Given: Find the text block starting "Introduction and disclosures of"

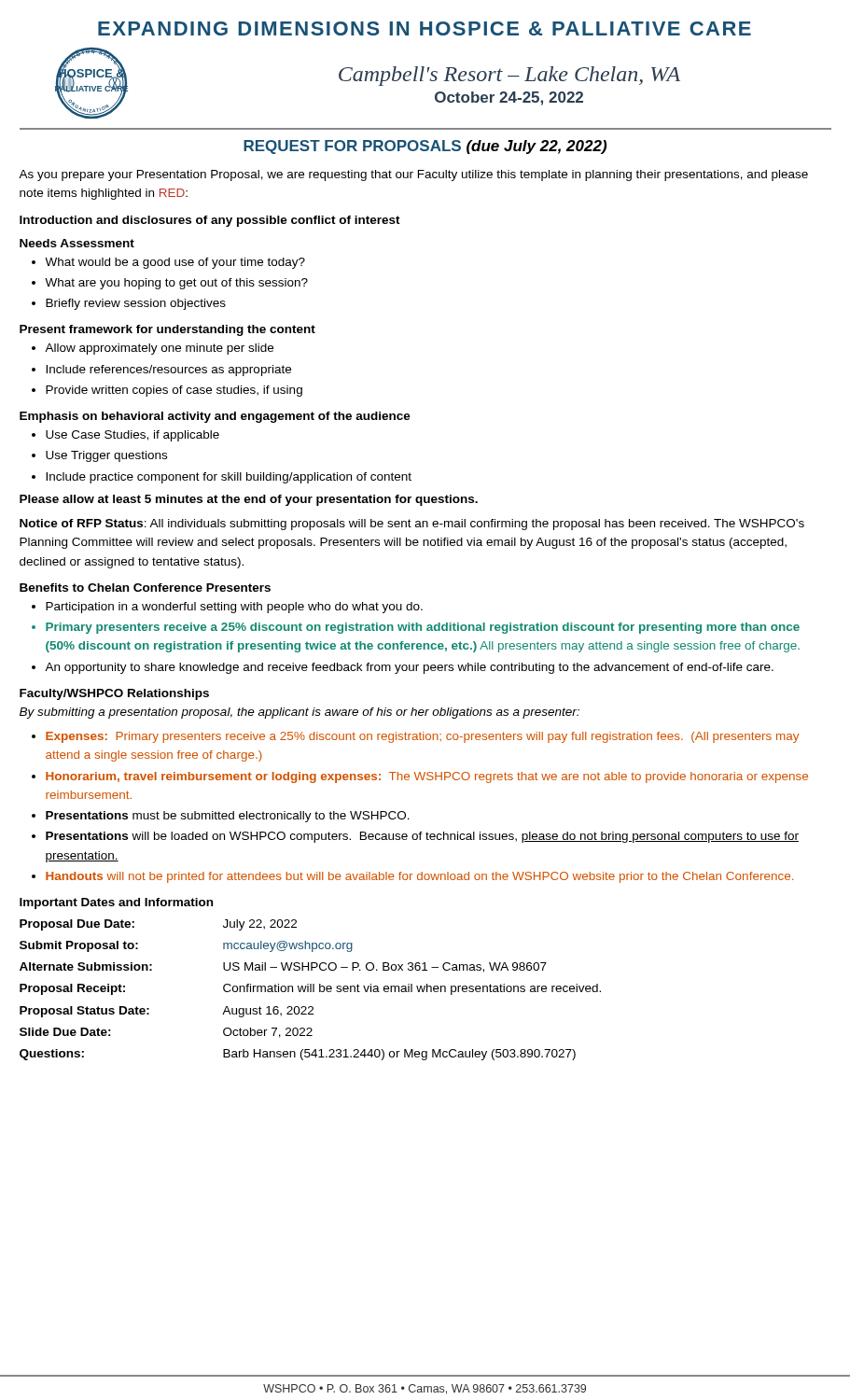Looking at the screenshot, I should pyautogui.click(x=209, y=219).
